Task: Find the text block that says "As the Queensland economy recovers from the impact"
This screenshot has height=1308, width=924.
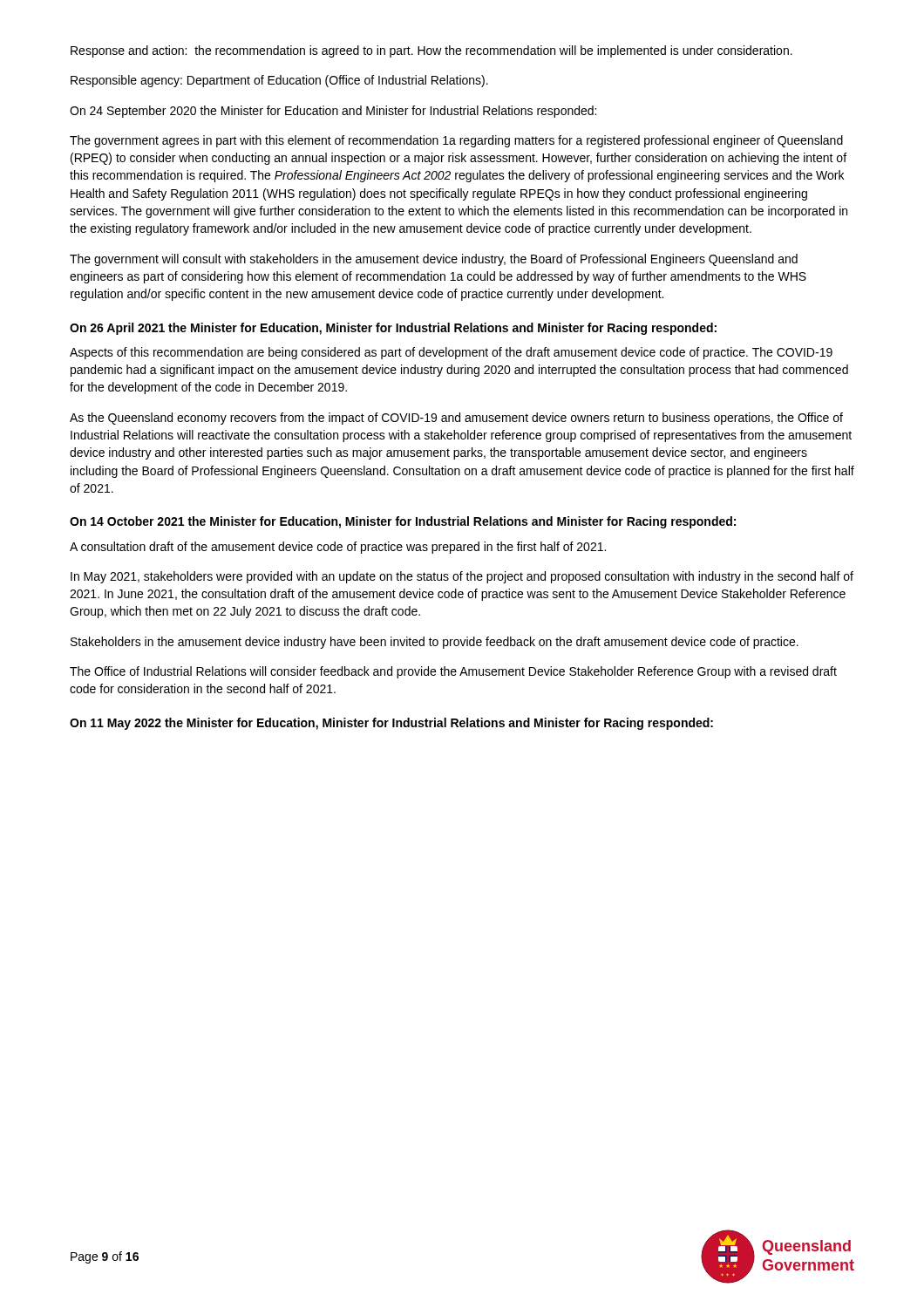Action: coord(462,453)
